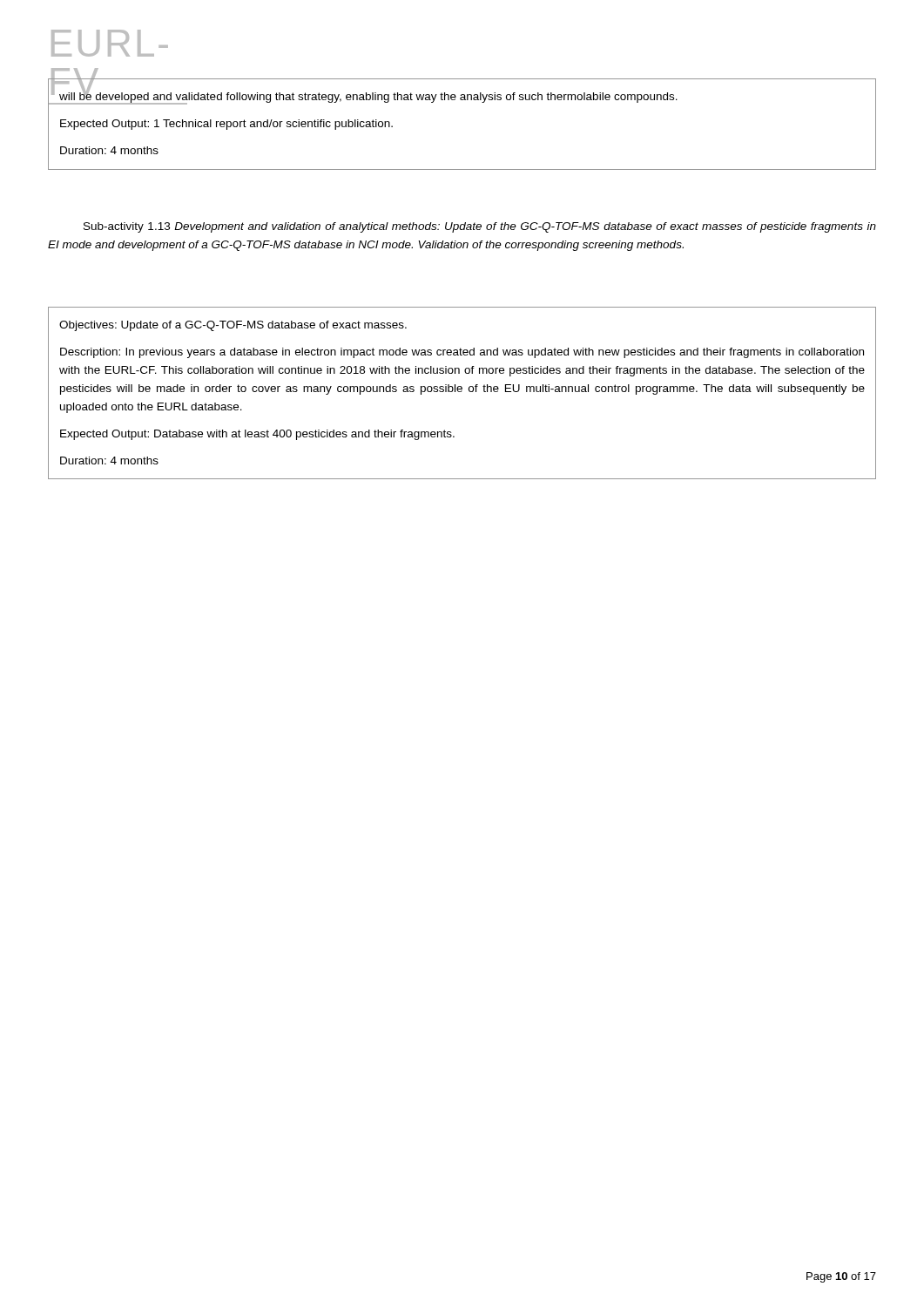
Task: Locate the text block containing "Sub-activity 1.13 Development and validation of analytical"
Action: click(x=462, y=236)
